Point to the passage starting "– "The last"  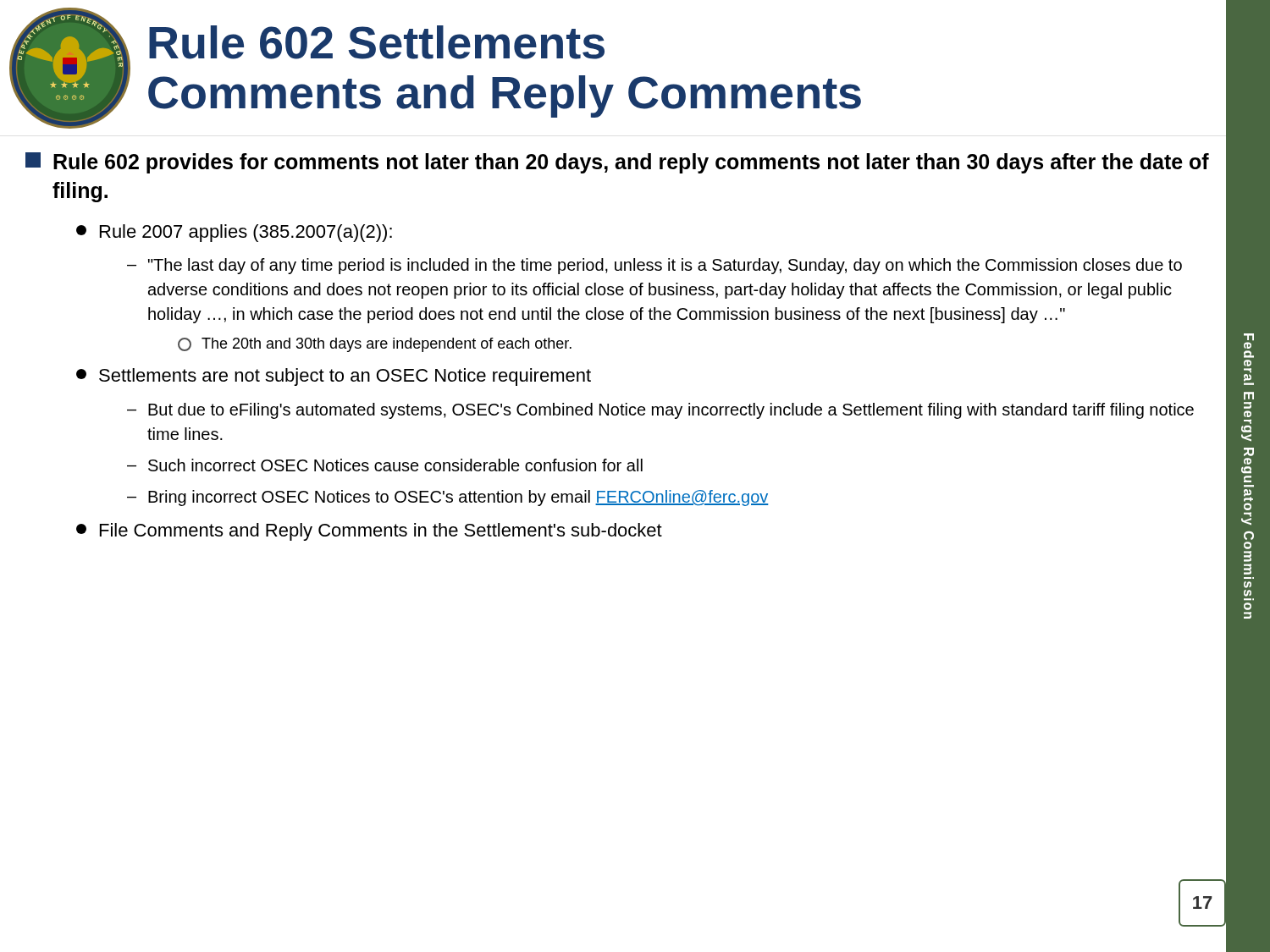(x=669, y=290)
